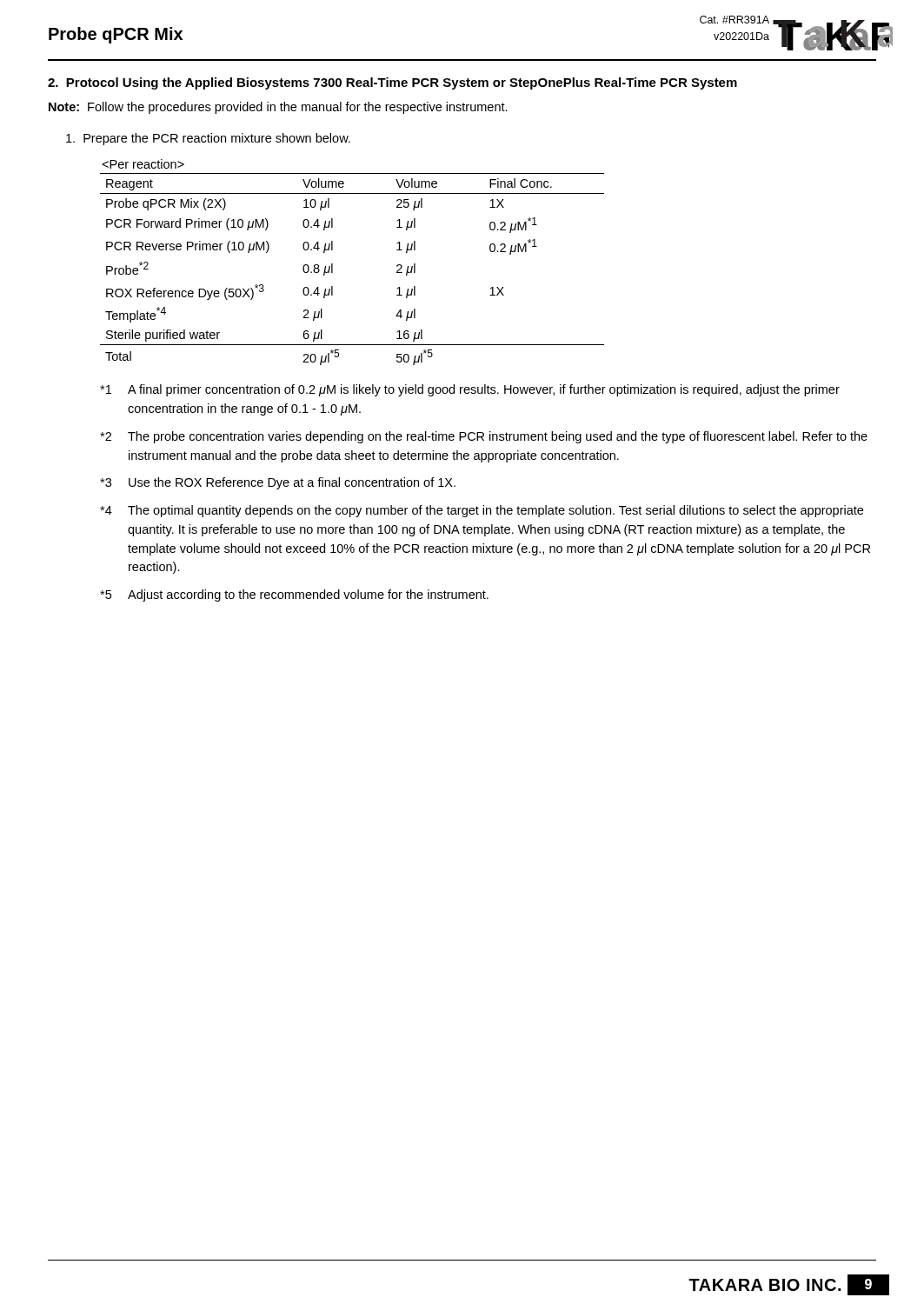Locate the text block starting "Prepare the PCR reaction mixture shown below."

coord(208,138)
